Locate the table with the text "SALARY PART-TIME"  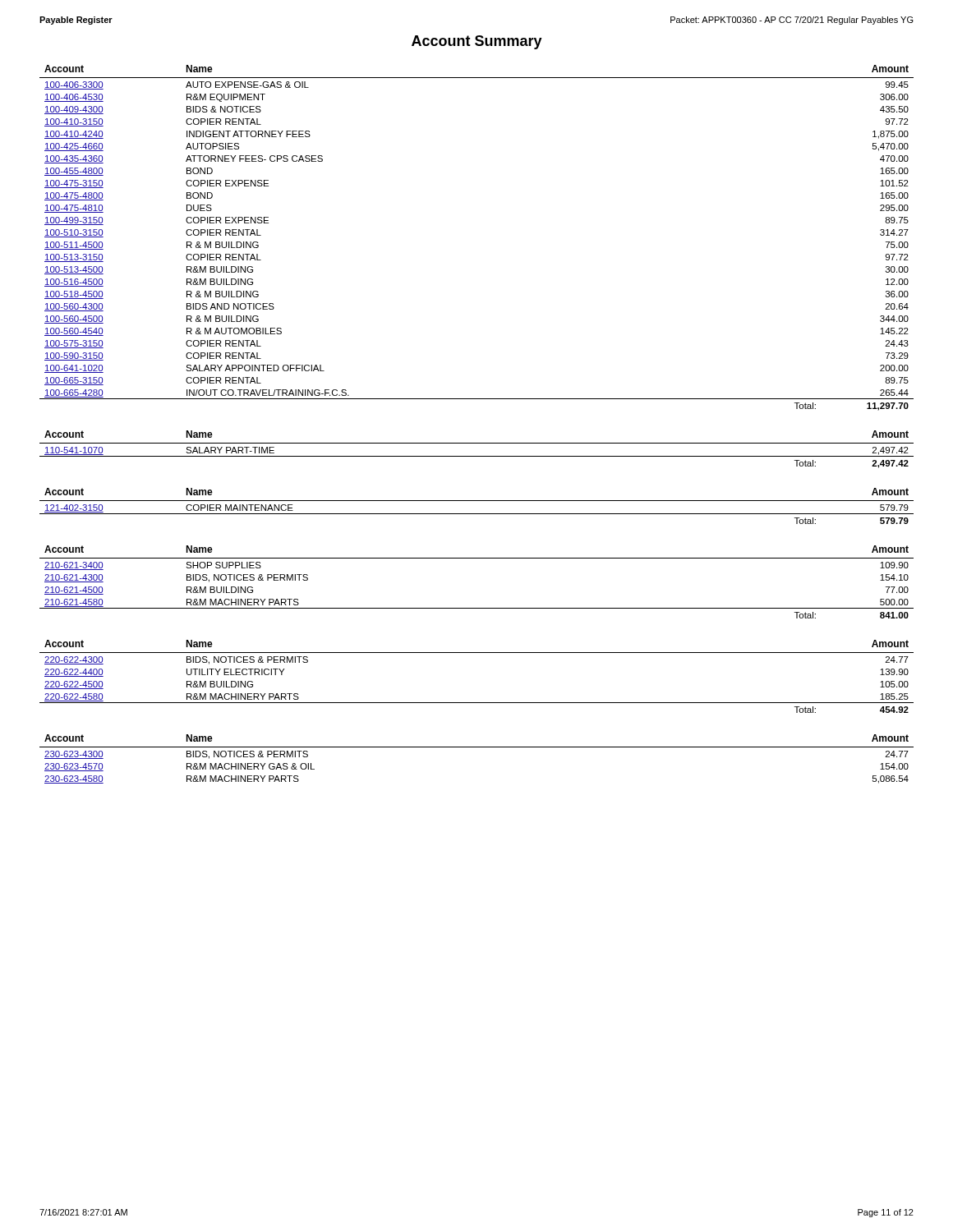(x=476, y=448)
